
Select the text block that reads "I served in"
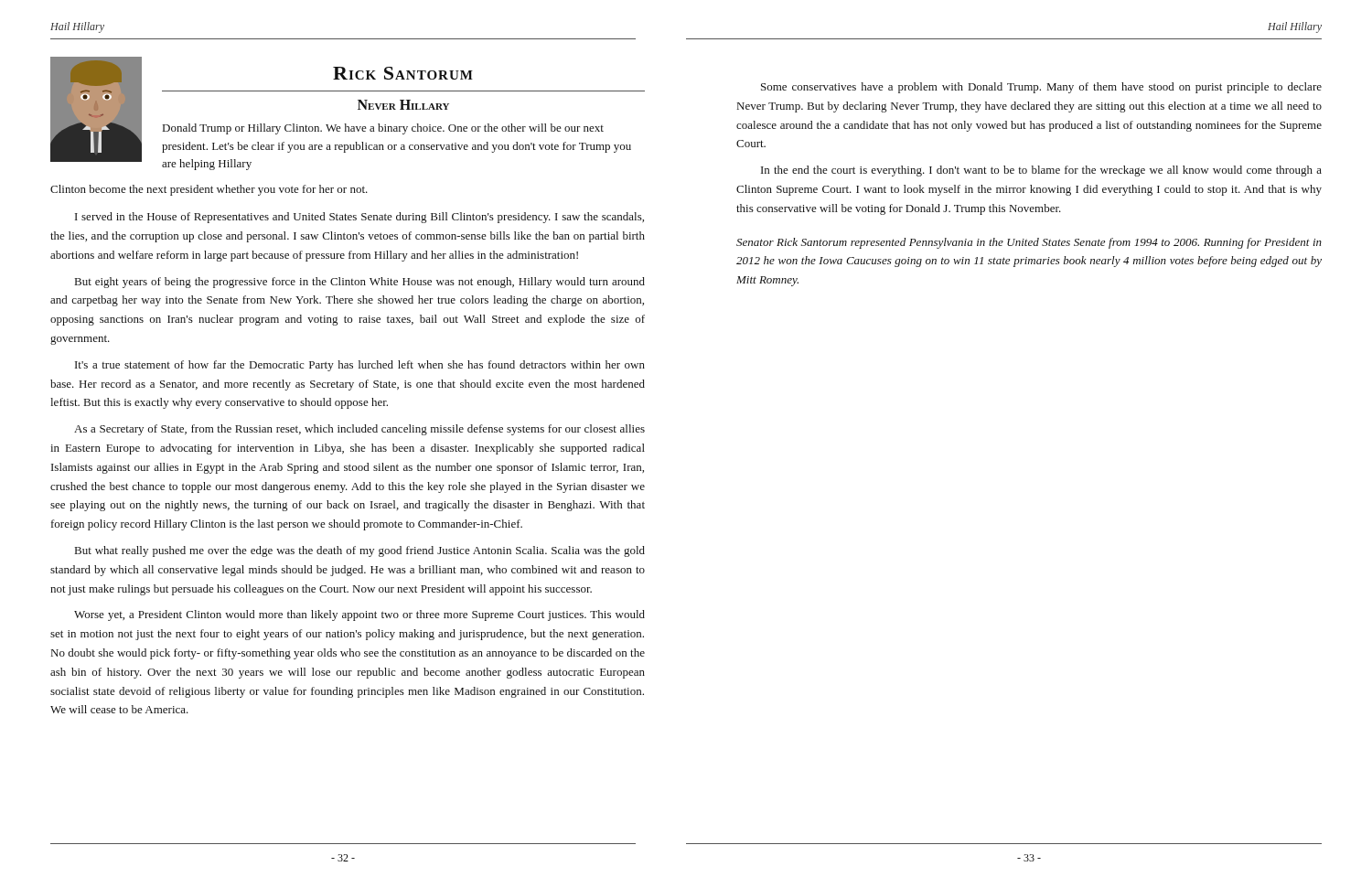point(348,236)
